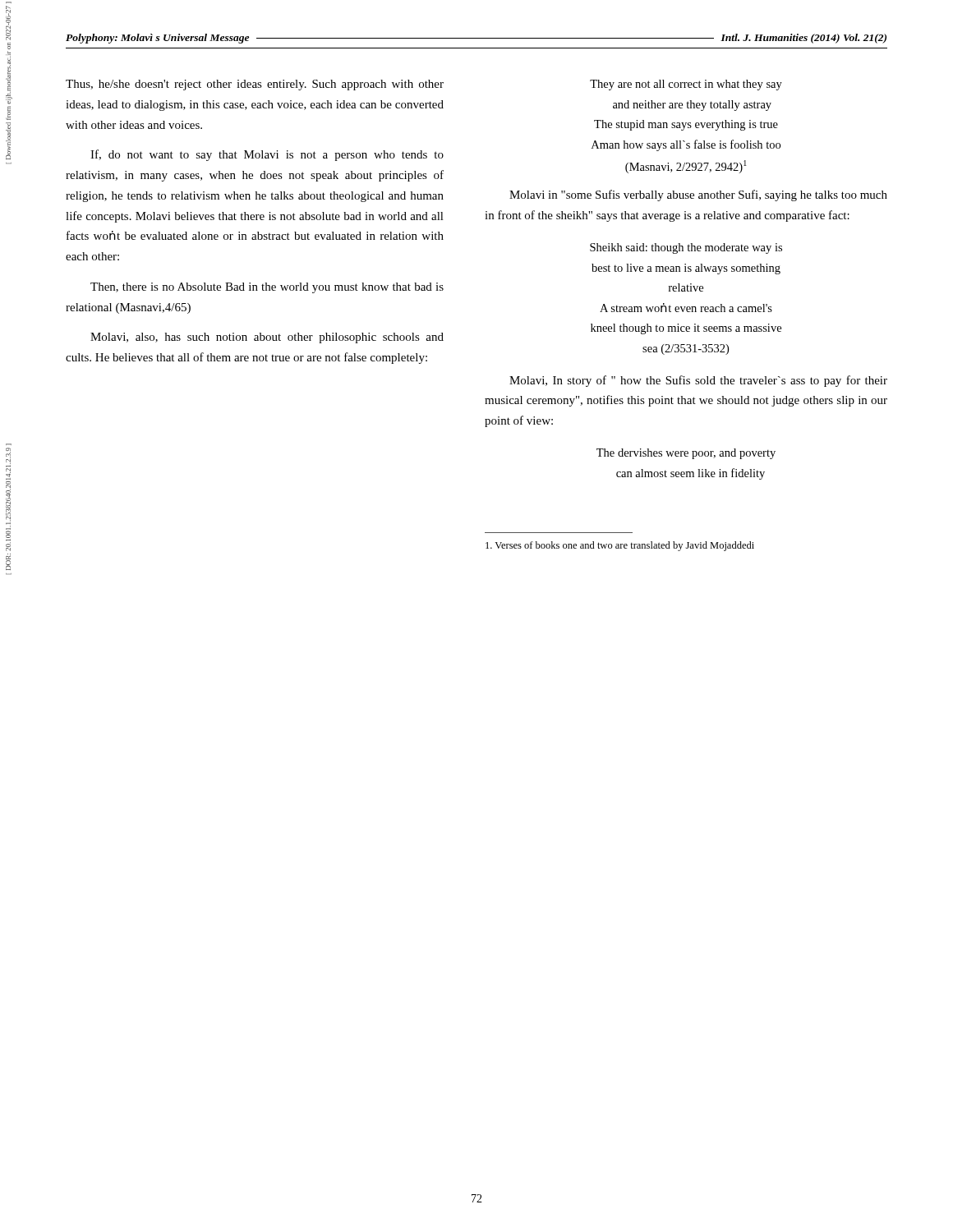Screen dimensions: 1232x953
Task: Point to the element starting "They are not all"
Action: [686, 114]
